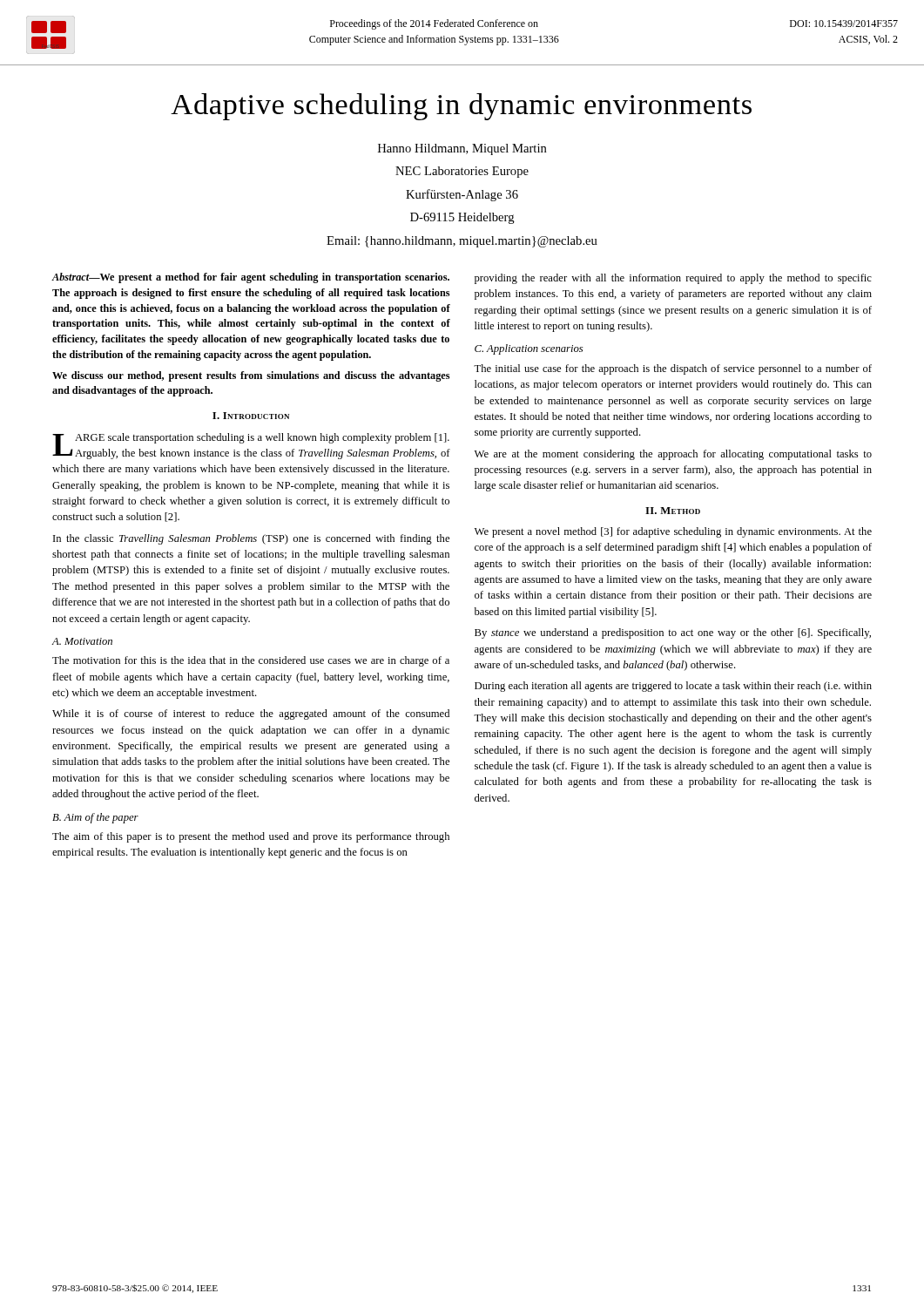Point to the text starting "We present a novel method [3]"
This screenshot has width=924, height=1307.
coord(673,572)
